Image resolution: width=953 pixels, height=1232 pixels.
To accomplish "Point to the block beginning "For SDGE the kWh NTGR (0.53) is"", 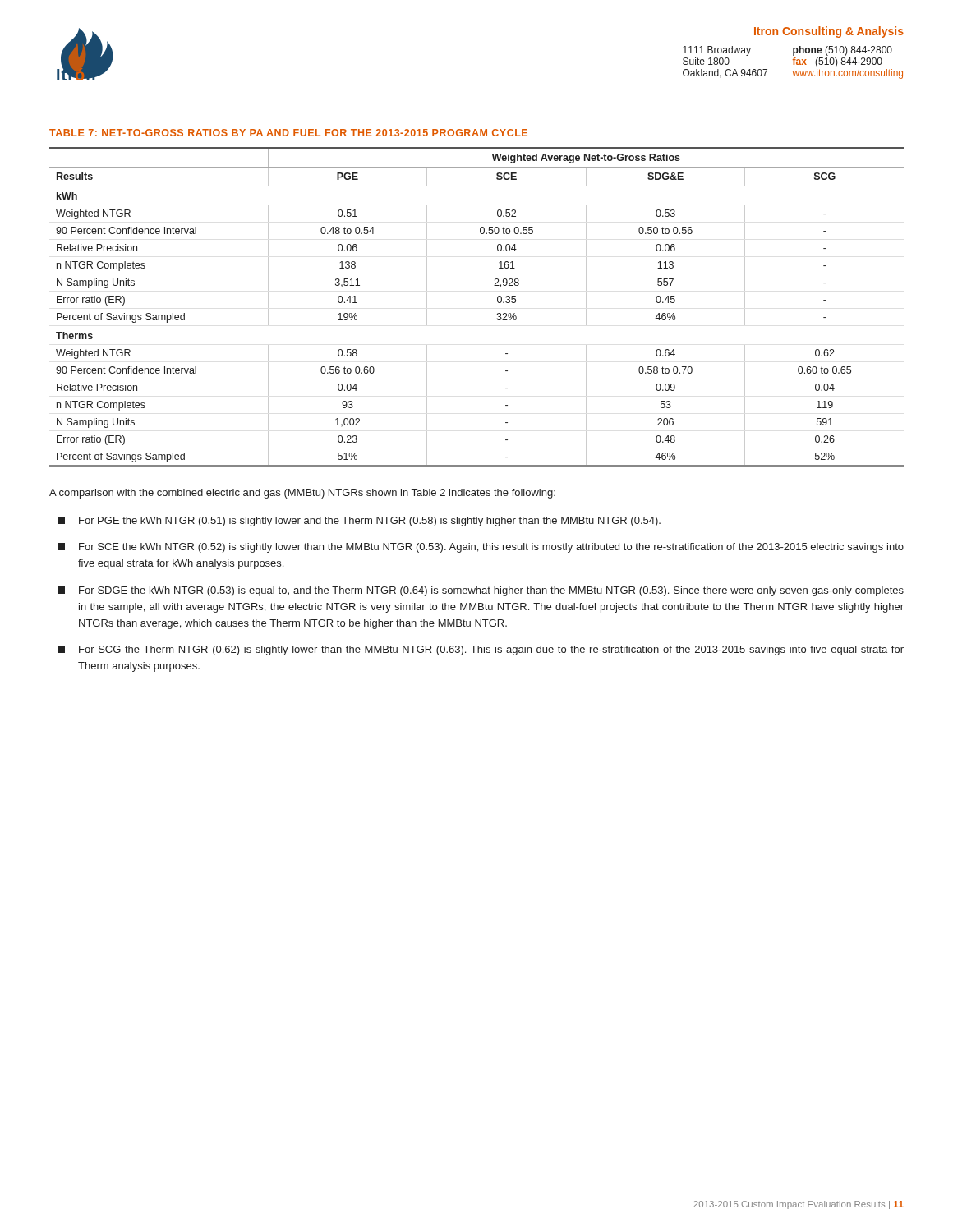I will 481,607.
